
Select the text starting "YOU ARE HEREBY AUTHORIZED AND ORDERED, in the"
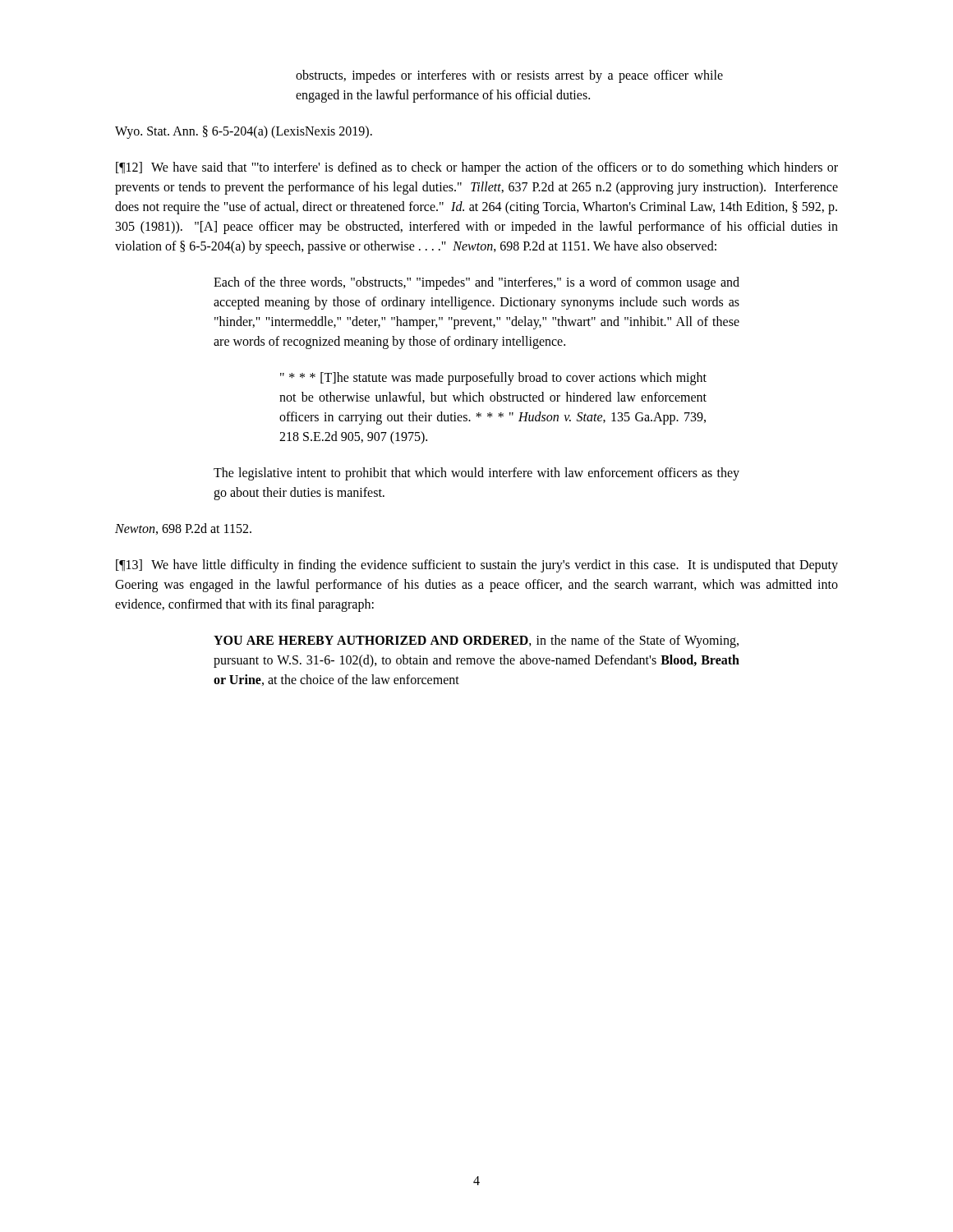(x=476, y=660)
